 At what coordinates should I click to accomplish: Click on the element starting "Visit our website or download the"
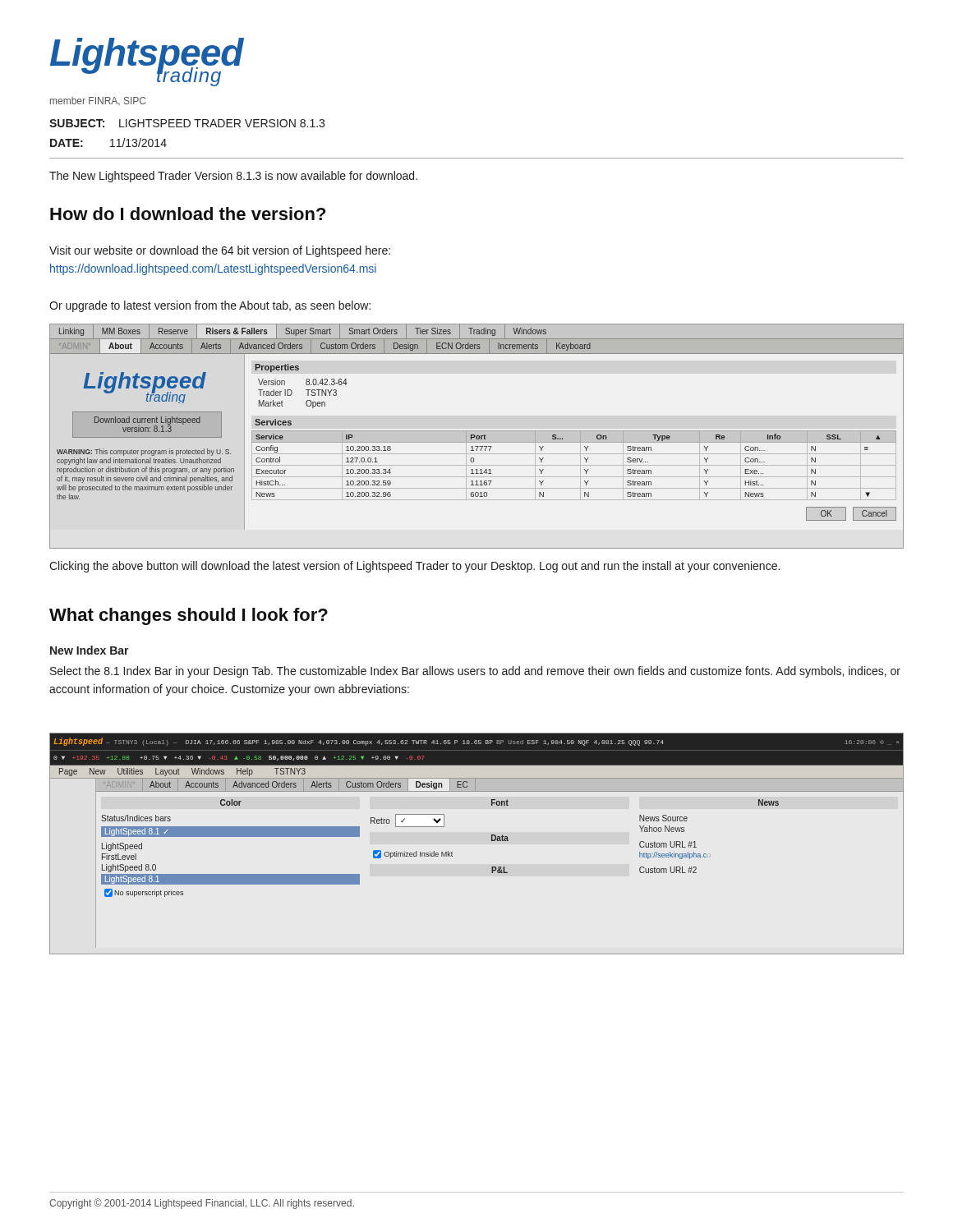click(220, 260)
